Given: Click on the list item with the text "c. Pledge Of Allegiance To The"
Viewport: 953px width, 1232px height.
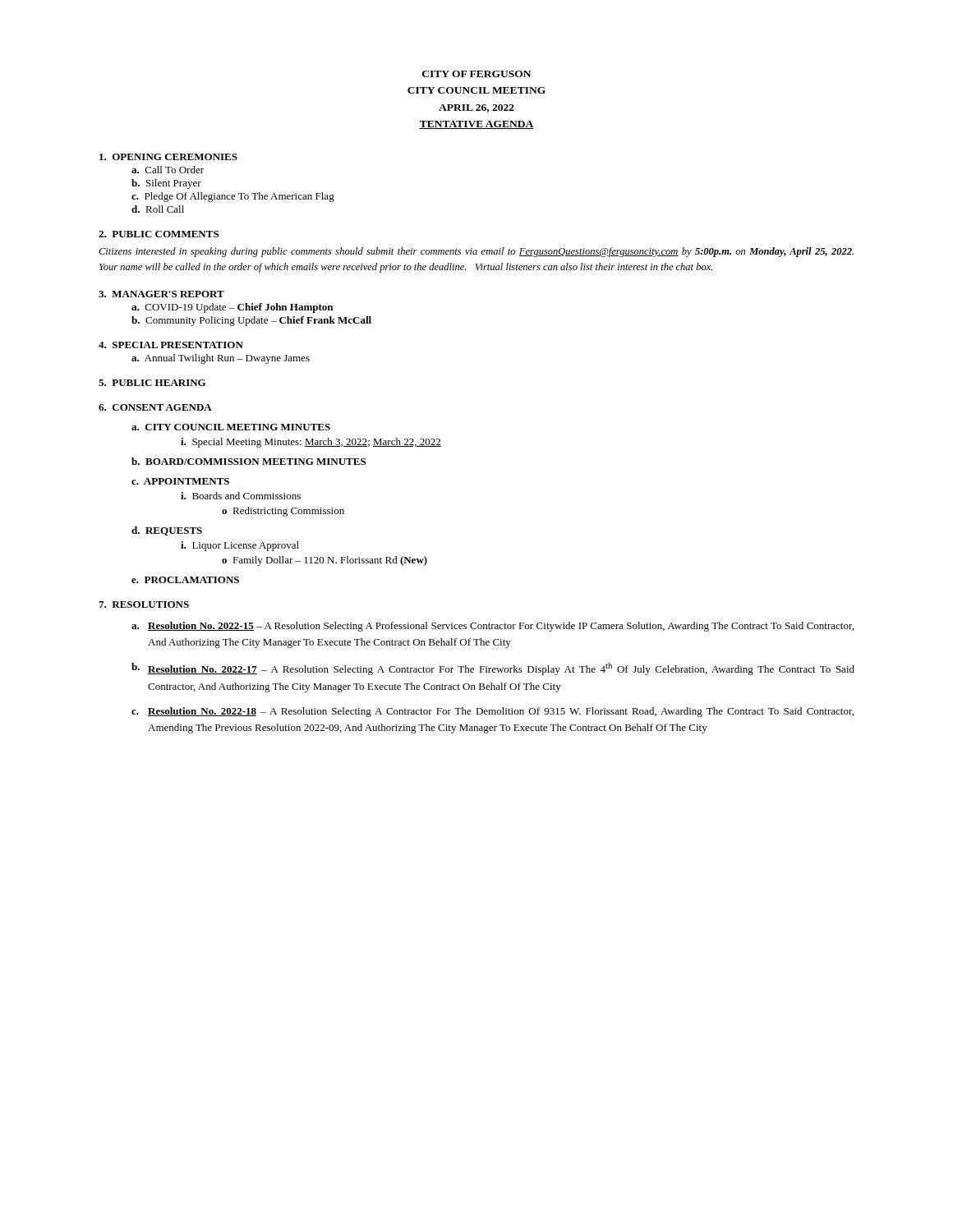Looking at the screenshot, I should pyautogui.click(x=233, y=196).
